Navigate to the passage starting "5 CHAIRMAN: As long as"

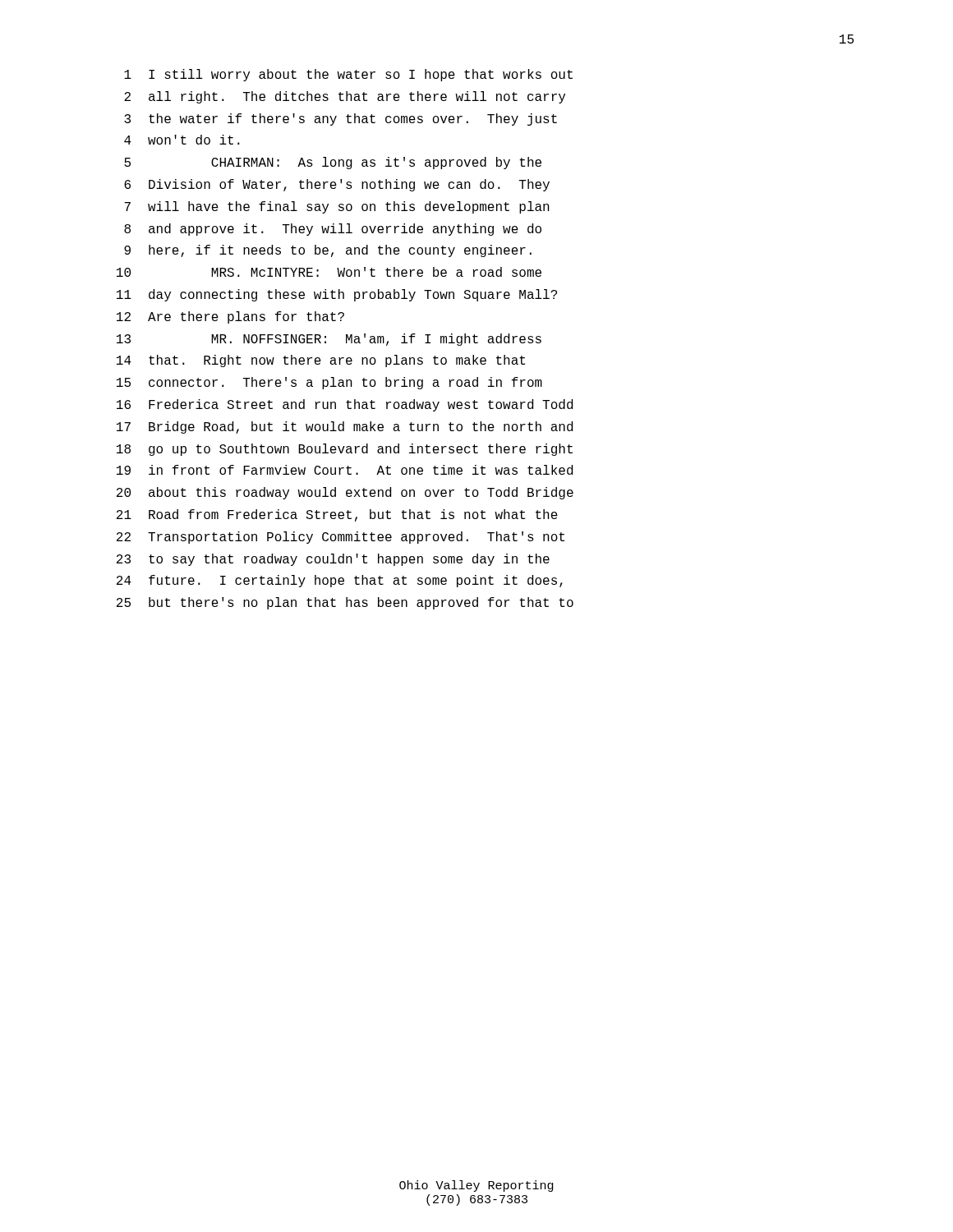(x=476, y=164)
